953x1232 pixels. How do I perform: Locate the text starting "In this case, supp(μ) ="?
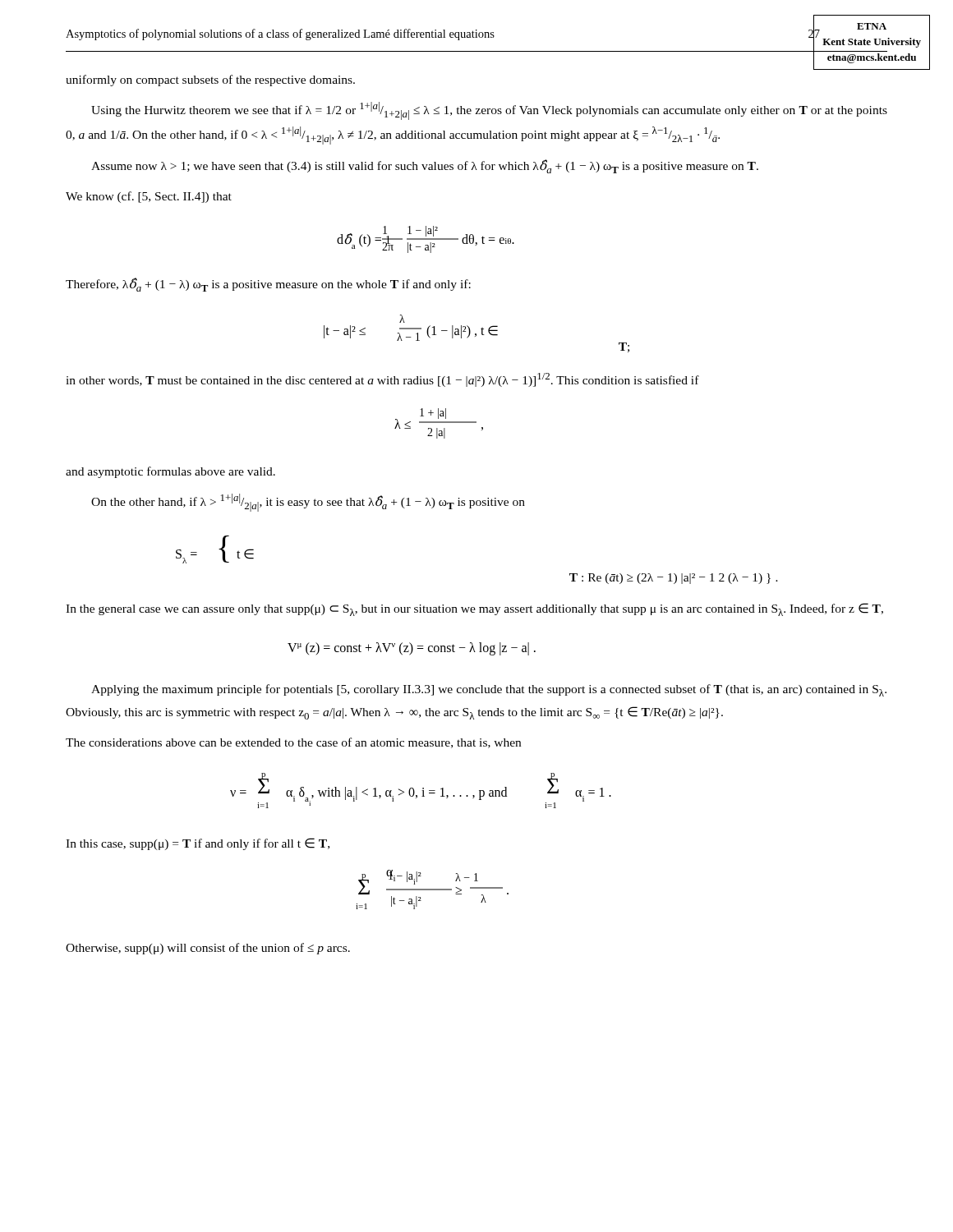tap(198, 844)
